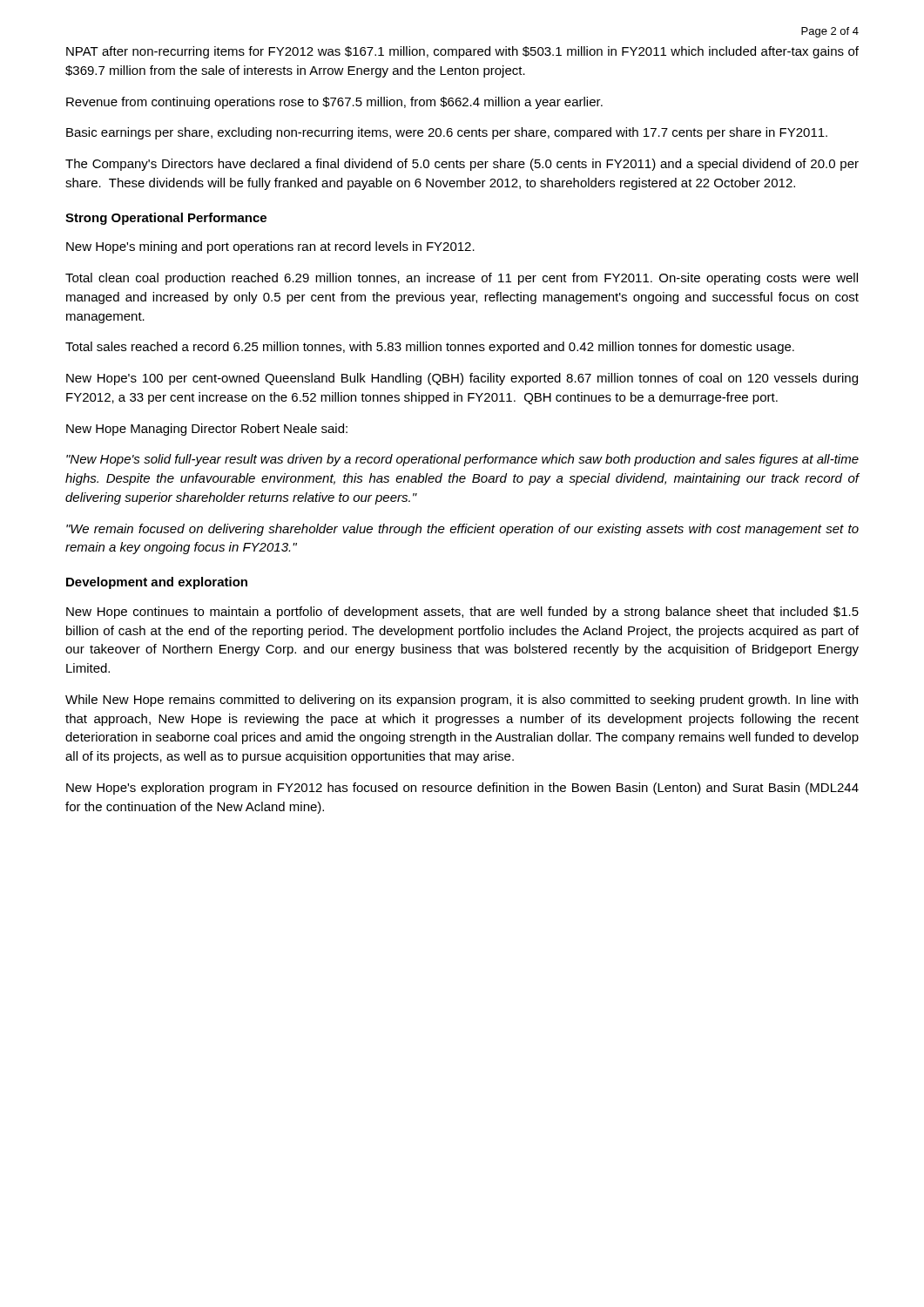
Task: Locate the region starting "New Hope's exploration"
Action: 462,797
